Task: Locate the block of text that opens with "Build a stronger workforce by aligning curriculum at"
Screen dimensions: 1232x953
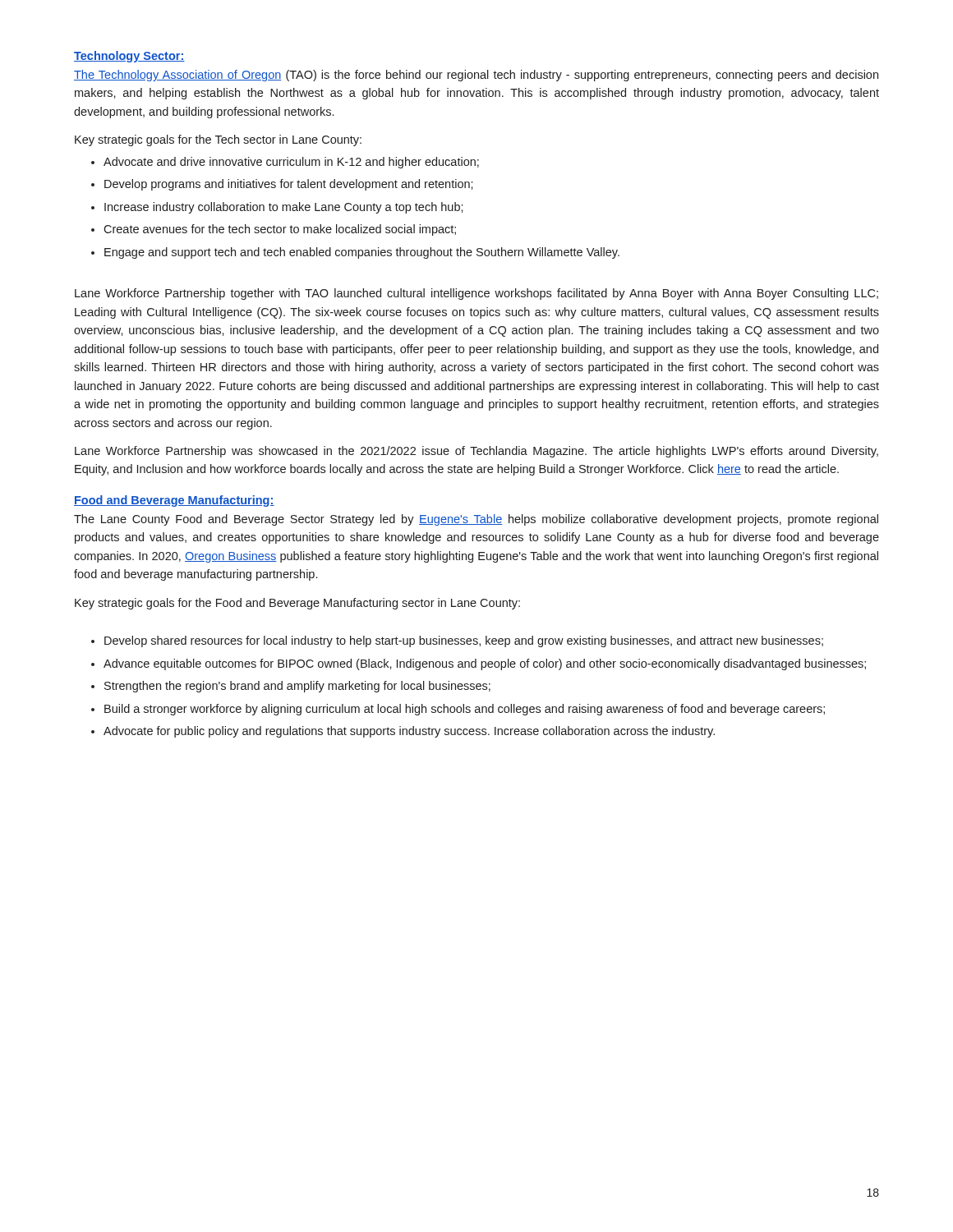Action: 465,709
